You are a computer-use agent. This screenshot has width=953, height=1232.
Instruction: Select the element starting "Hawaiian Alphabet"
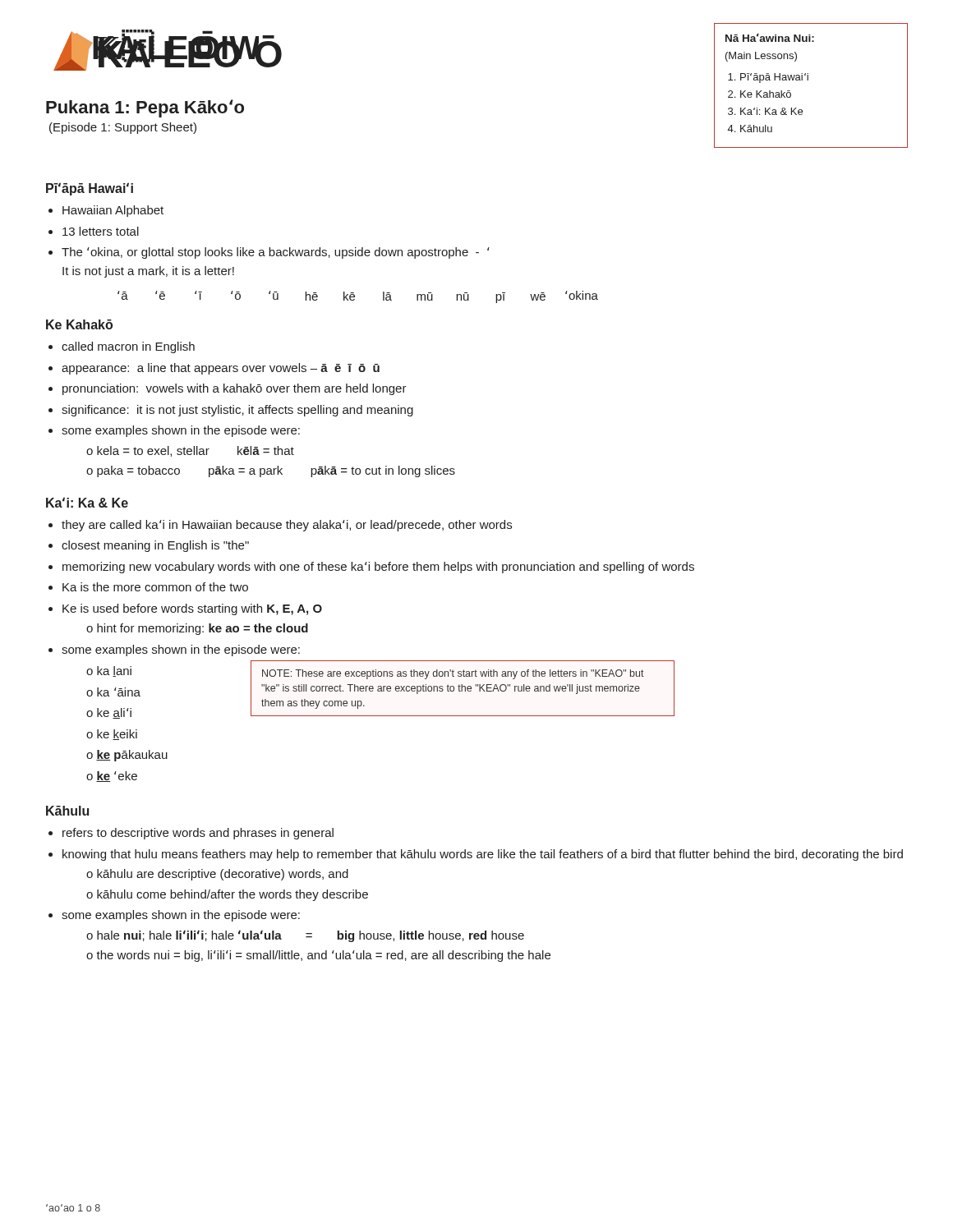click(113, 210)
